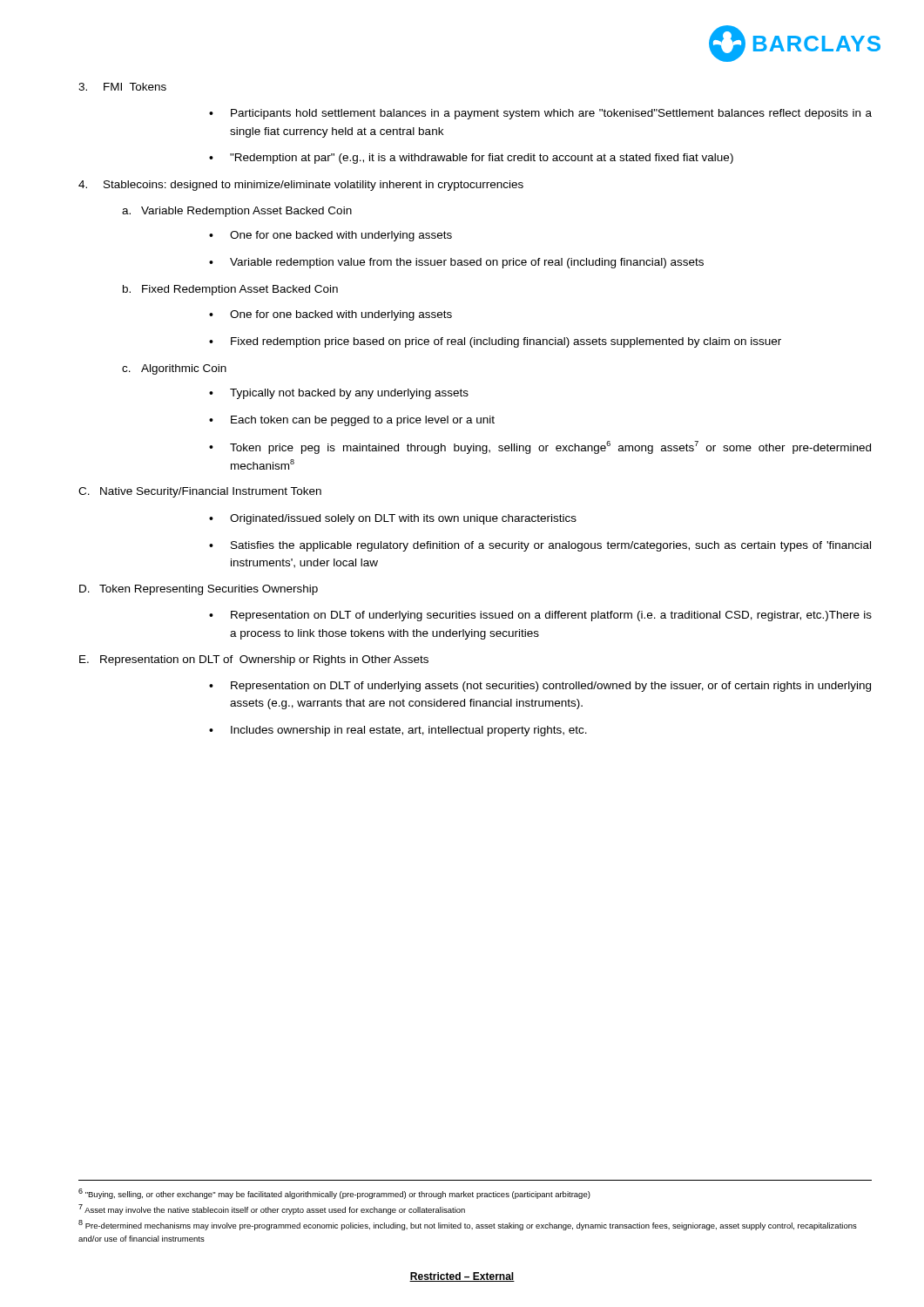The image size is (924, 1307).
Task: Navigate to the passage starting "• Participants hold settlement balances in"
Action: click(540, 122)
